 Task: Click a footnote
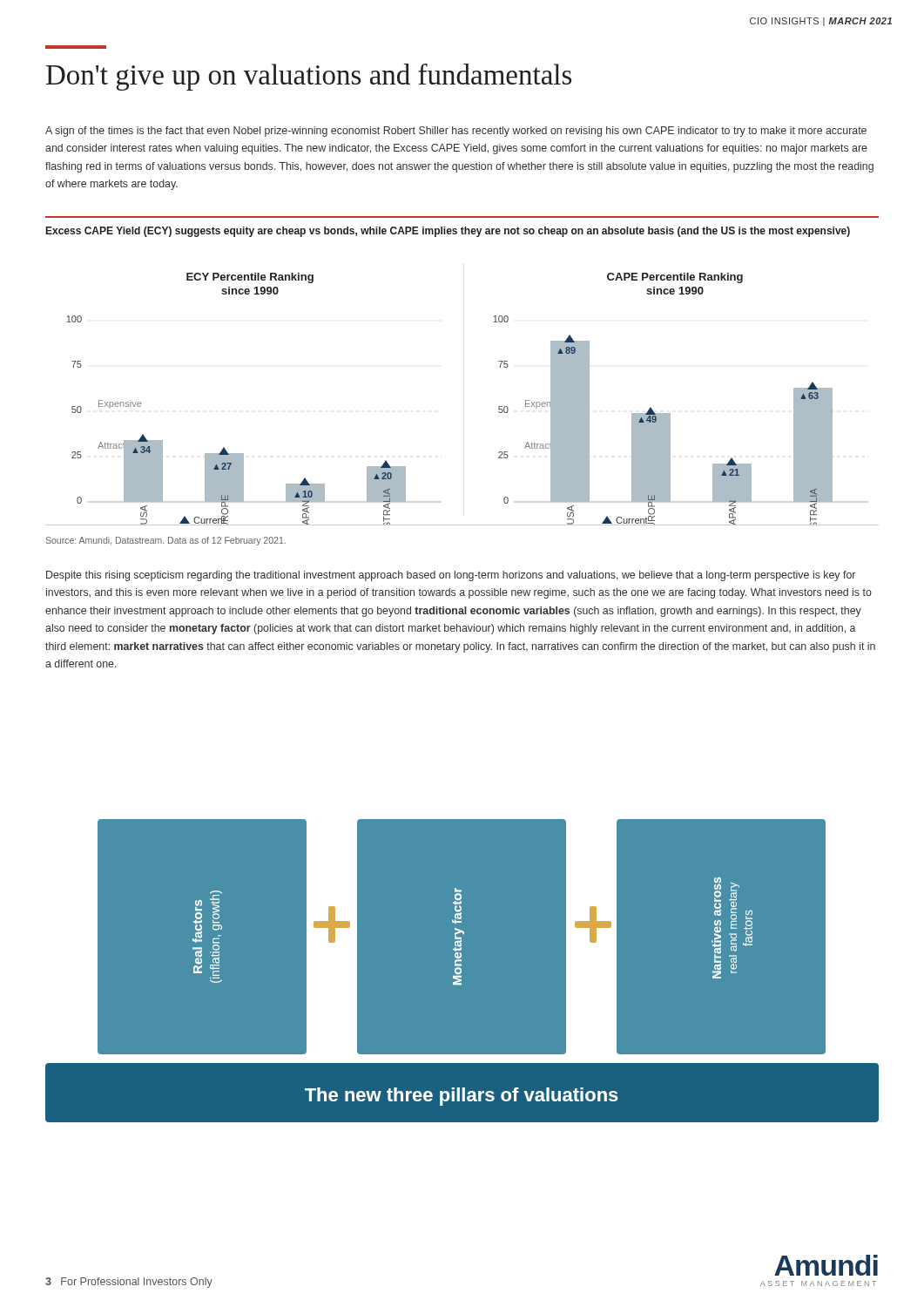pyautogui.click(x=166, y=540)
